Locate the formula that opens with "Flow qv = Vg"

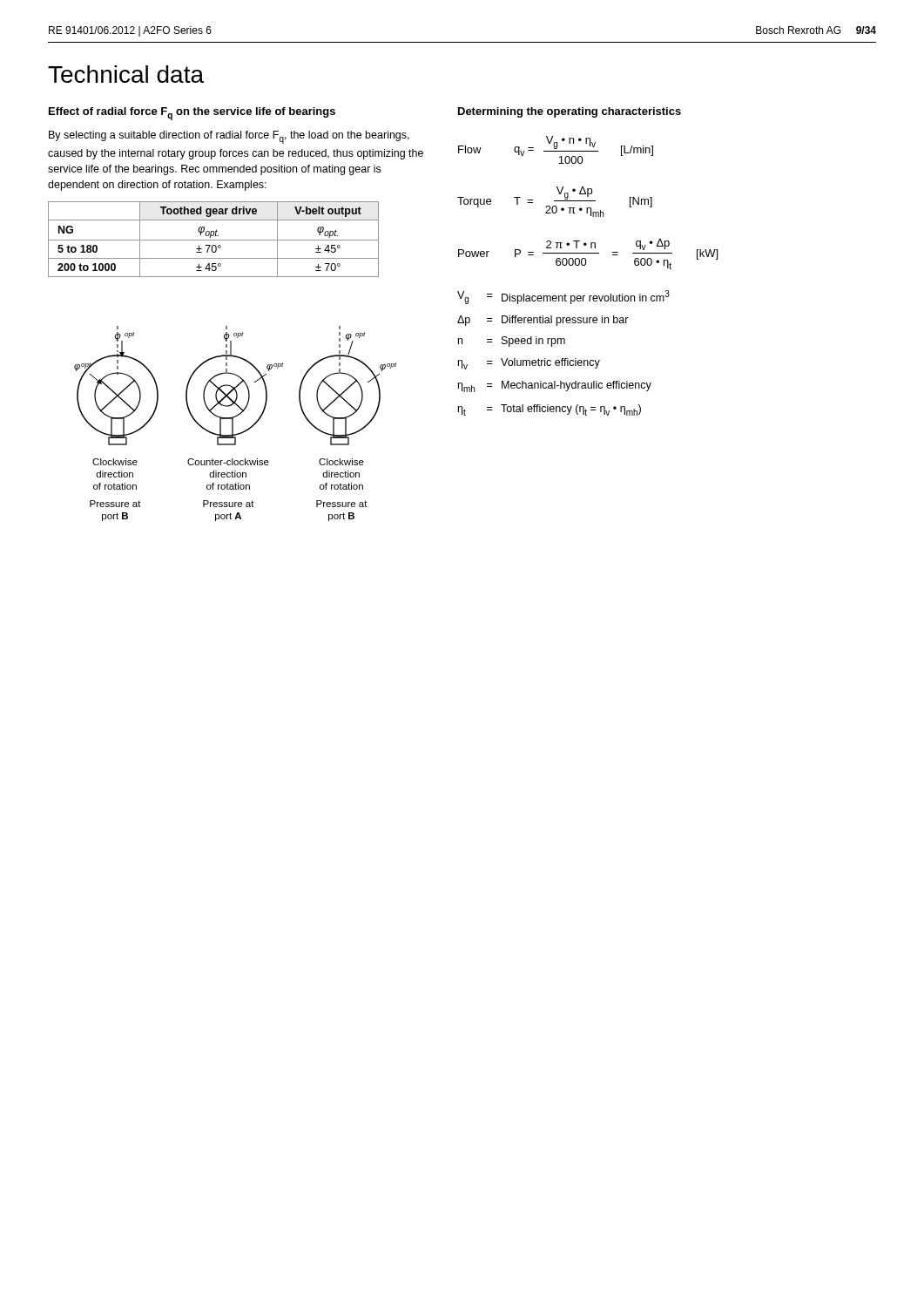[x=666, y=150]
